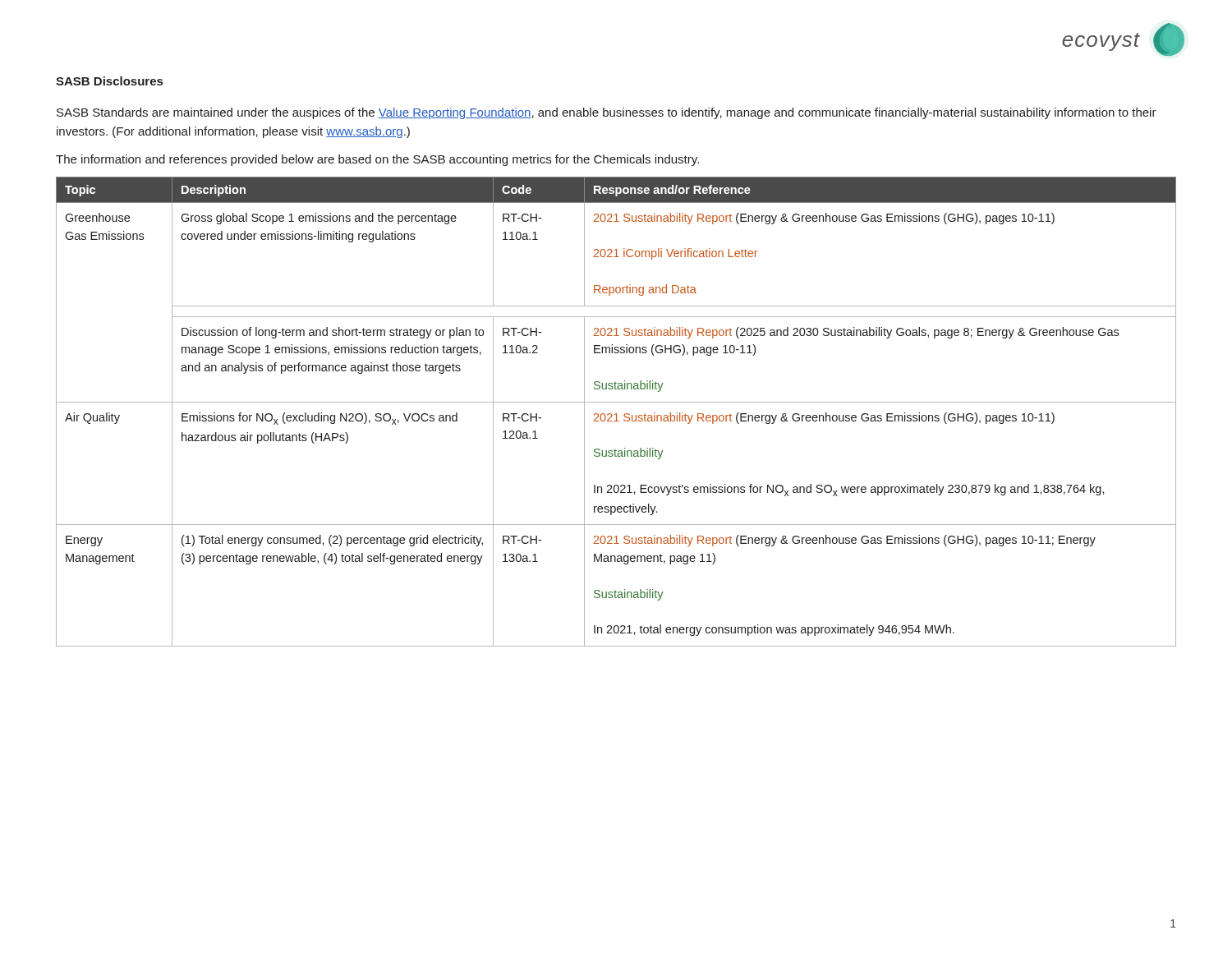Locate the text block that reads "SASB Standards are maintained under the auspices of"
The image size is (1232, 953).
point(606,122)
